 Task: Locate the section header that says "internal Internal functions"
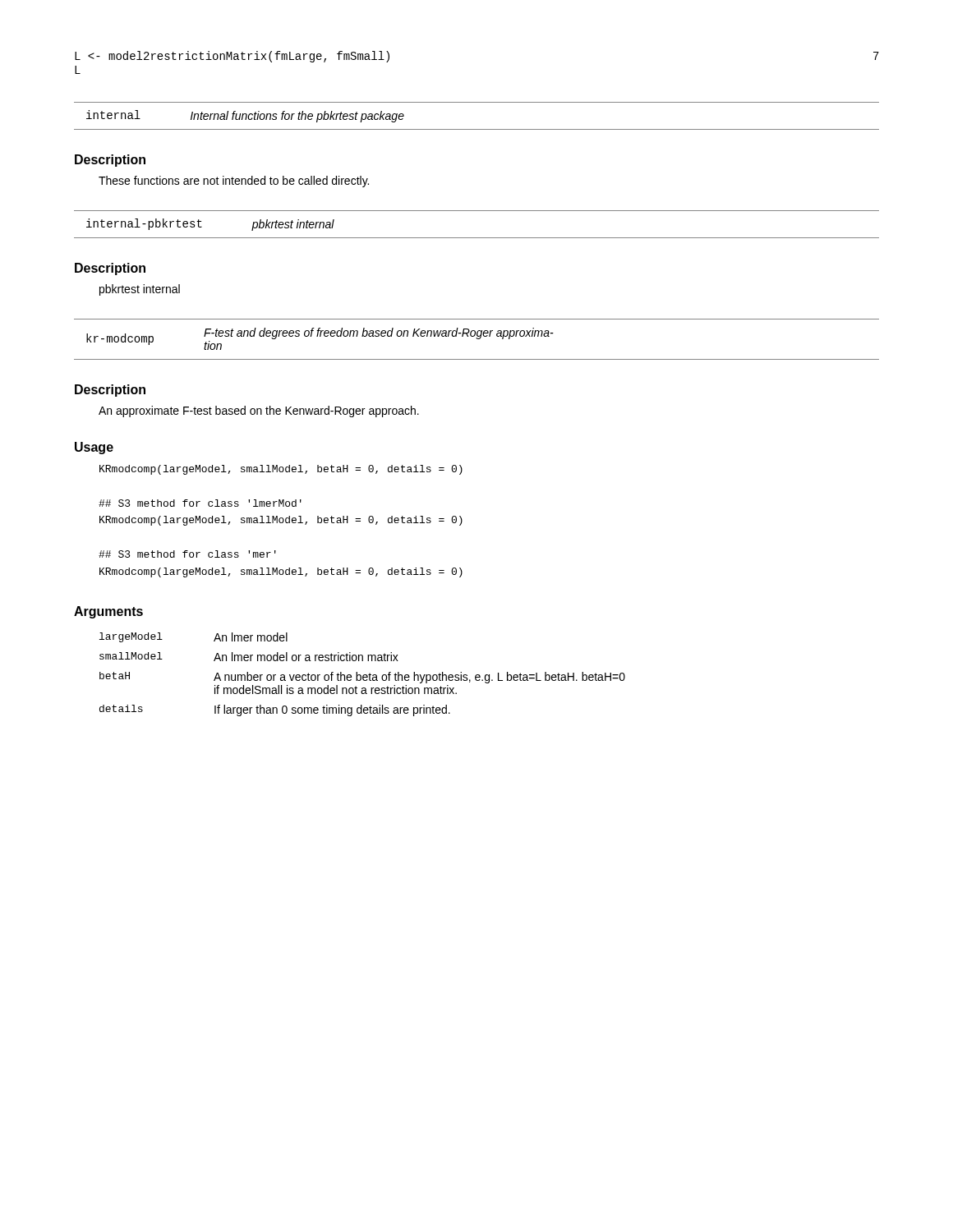click(x=245, y=116)
